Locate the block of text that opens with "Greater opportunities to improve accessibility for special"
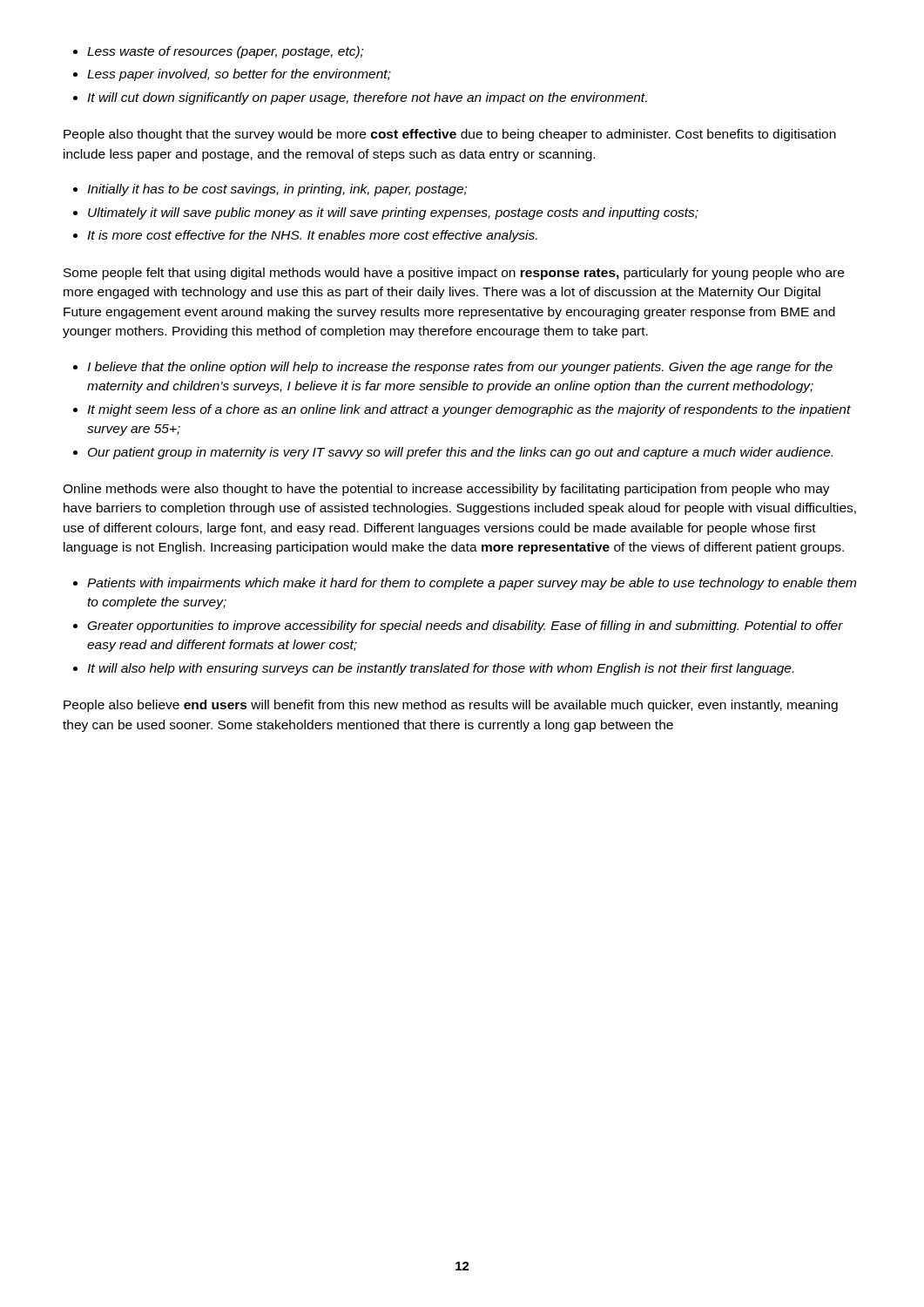This screenshot has width=924, height=1307. 474,635
